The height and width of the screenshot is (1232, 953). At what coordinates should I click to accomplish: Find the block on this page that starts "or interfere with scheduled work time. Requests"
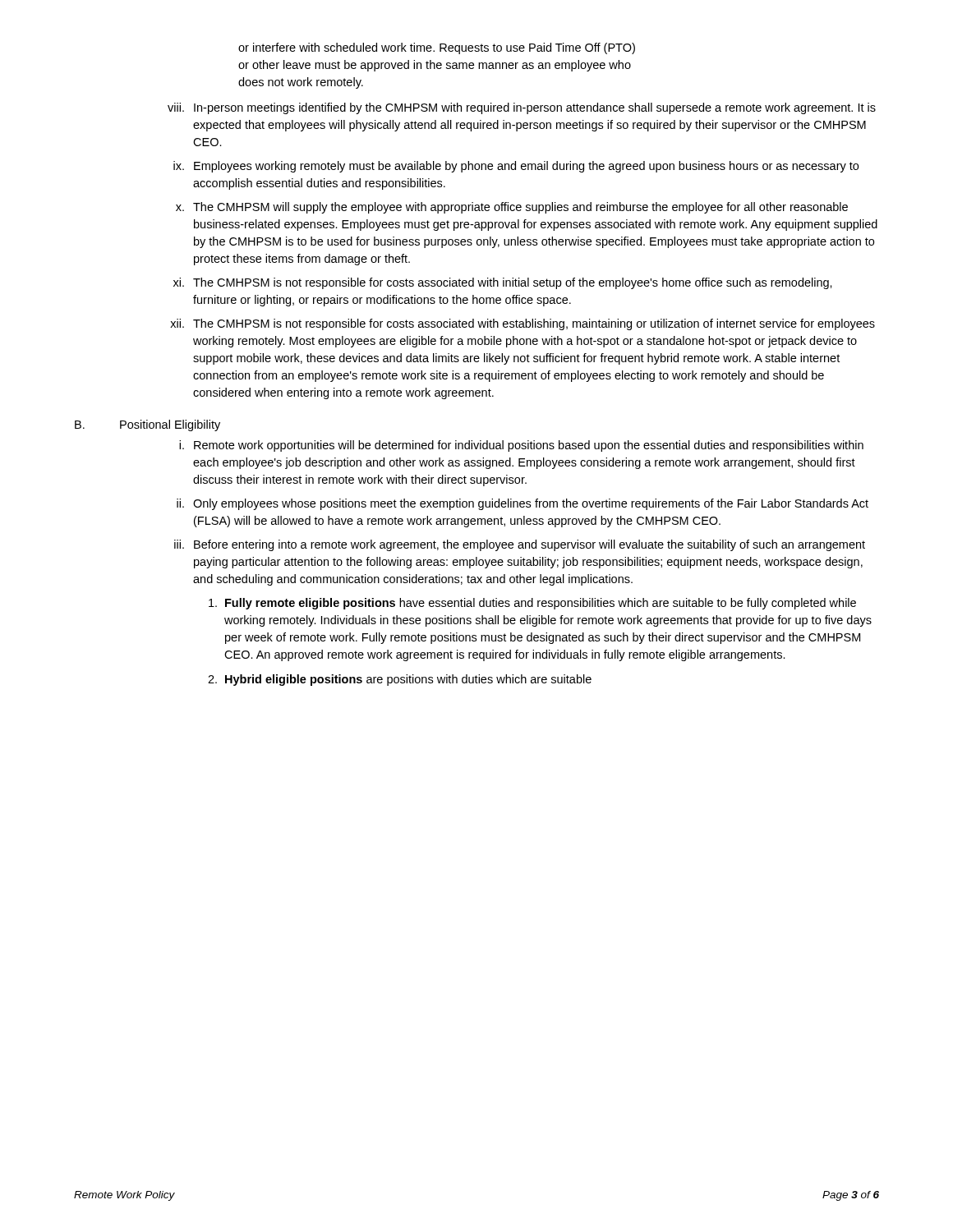click(437, 65)
